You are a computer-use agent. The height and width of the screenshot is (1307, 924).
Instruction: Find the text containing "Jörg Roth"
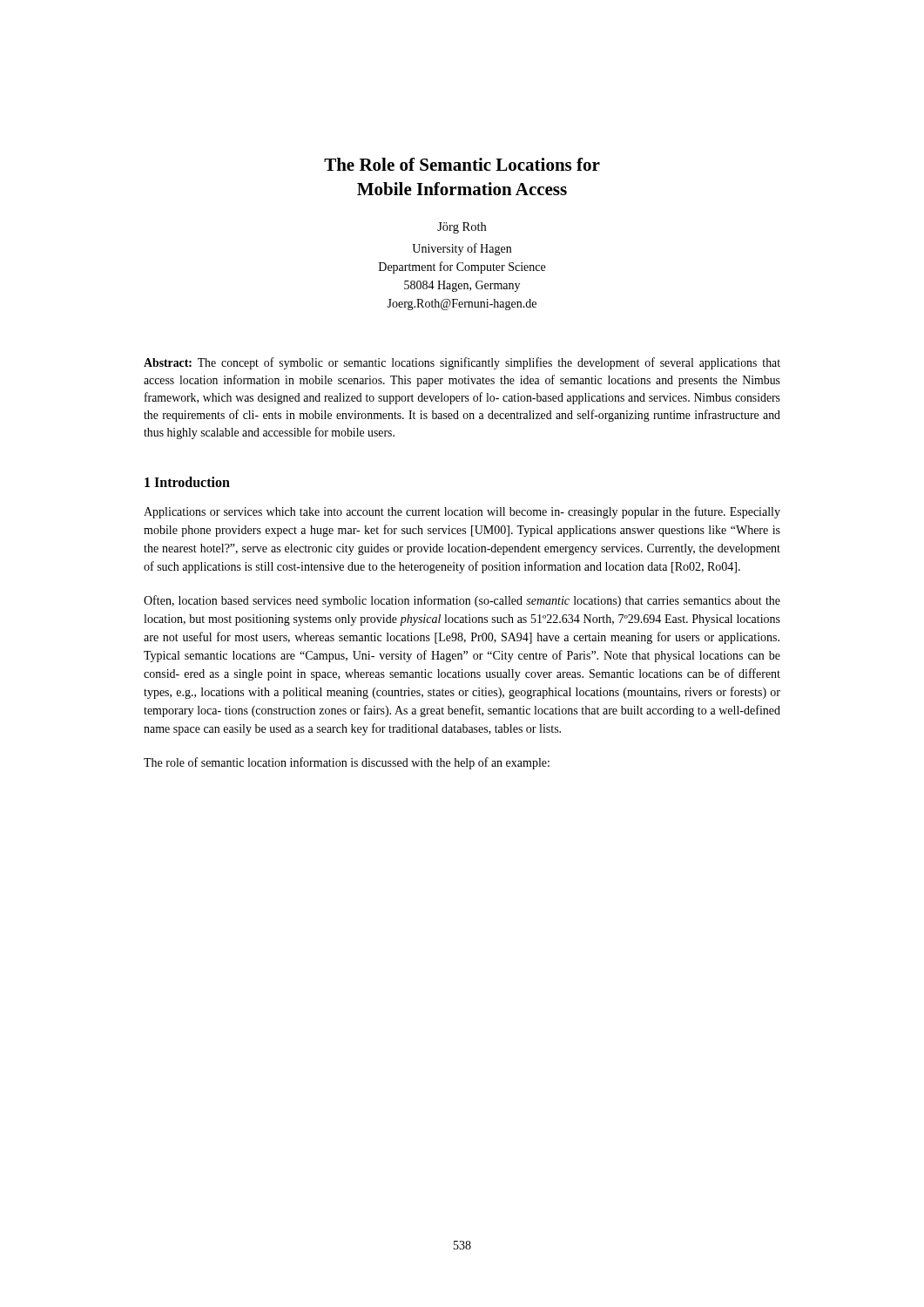coord(462,226)
